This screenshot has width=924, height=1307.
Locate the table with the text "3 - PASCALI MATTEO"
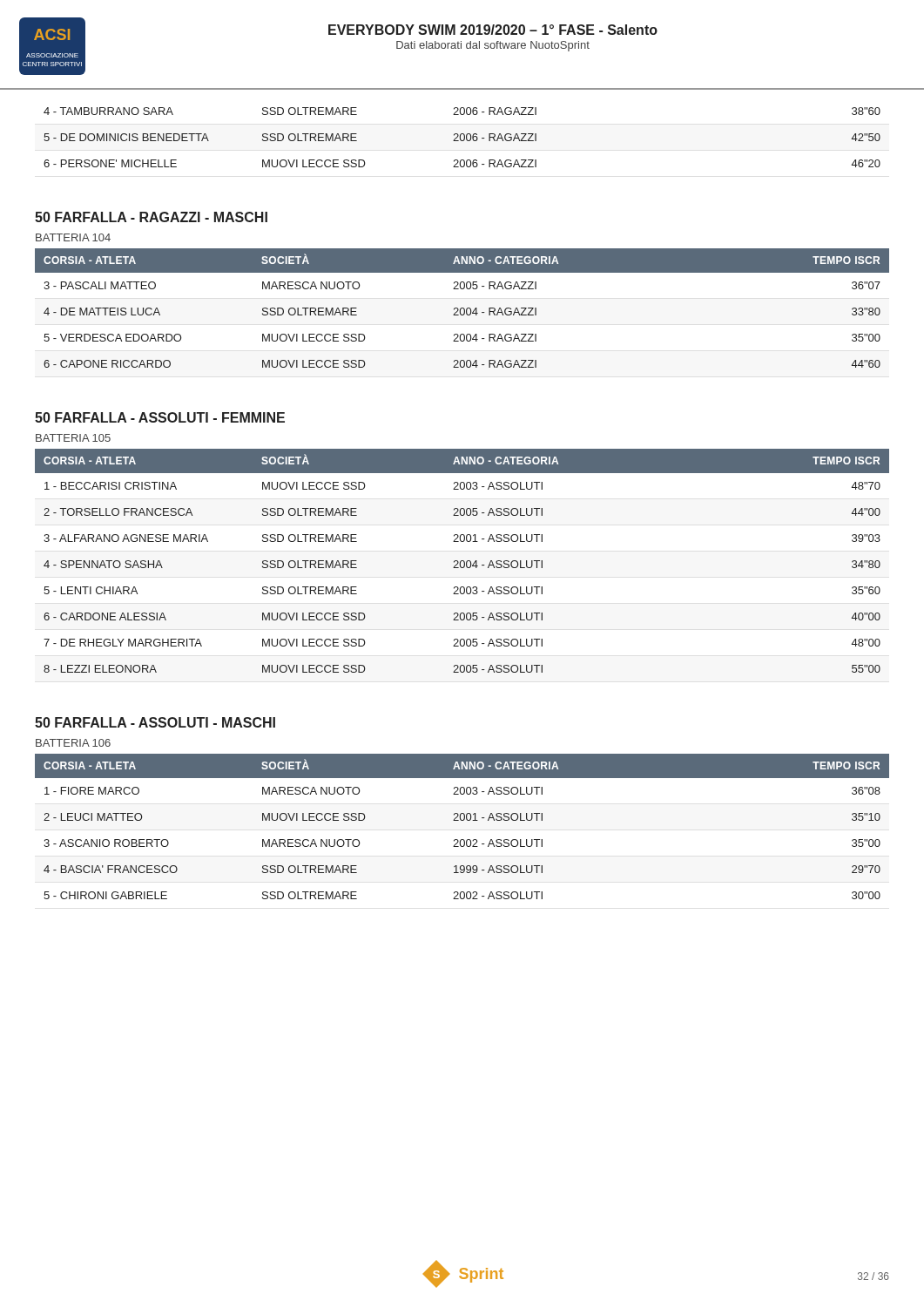pos(462,313)
